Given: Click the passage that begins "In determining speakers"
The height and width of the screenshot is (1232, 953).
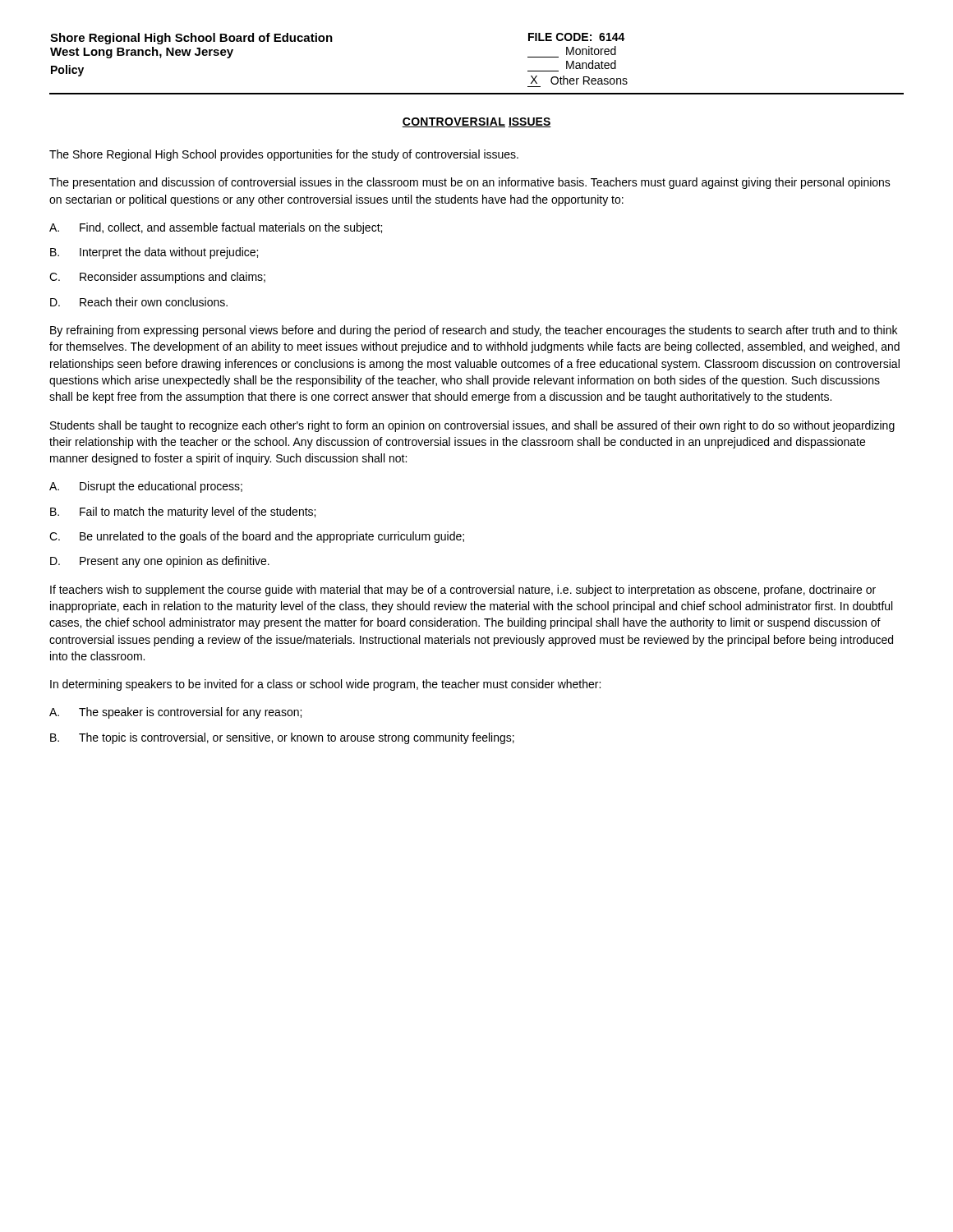Looking at the screenshot, I should 325,684.
